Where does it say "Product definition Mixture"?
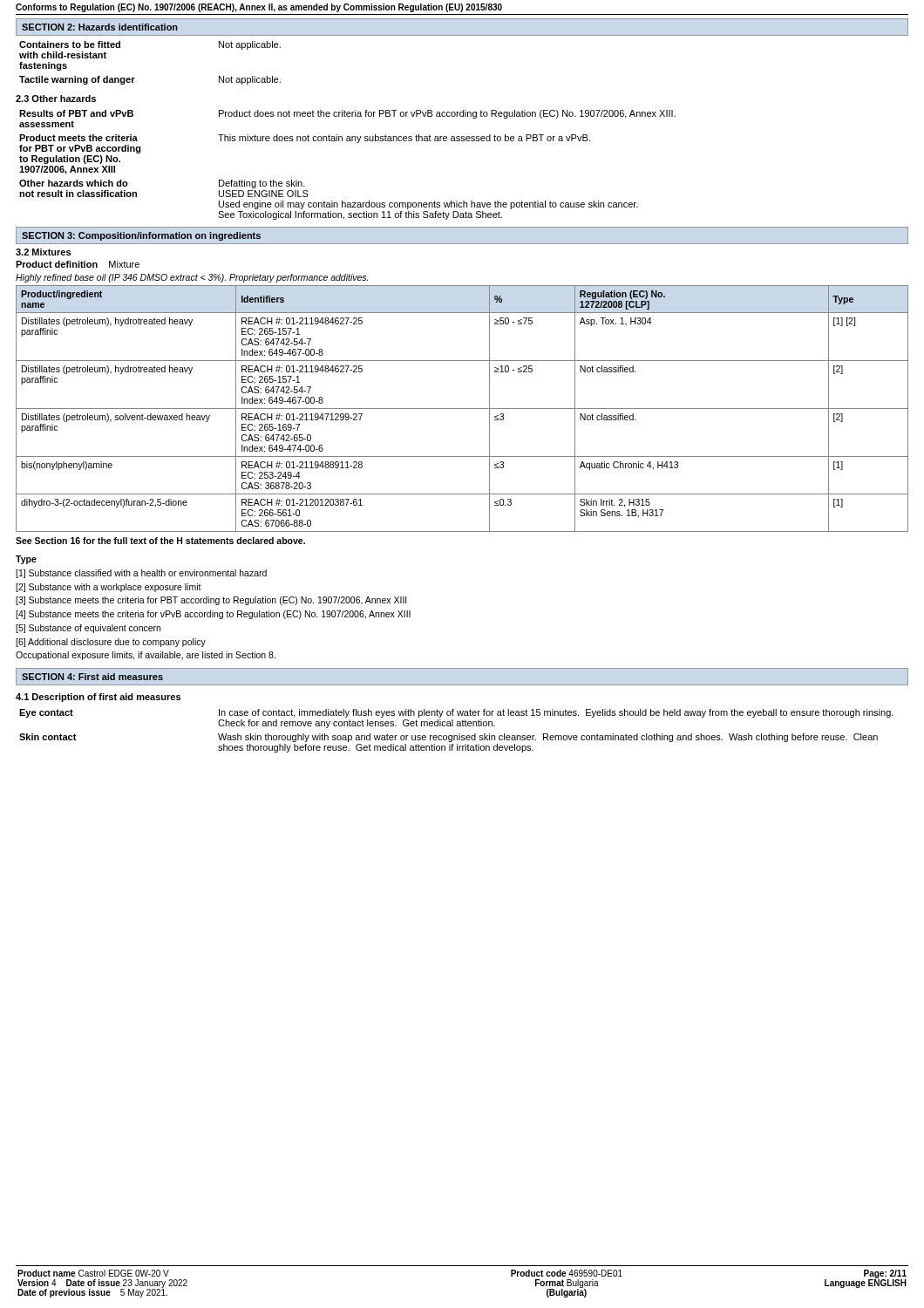Screen dimensions: 1308x924 point(78,264)
